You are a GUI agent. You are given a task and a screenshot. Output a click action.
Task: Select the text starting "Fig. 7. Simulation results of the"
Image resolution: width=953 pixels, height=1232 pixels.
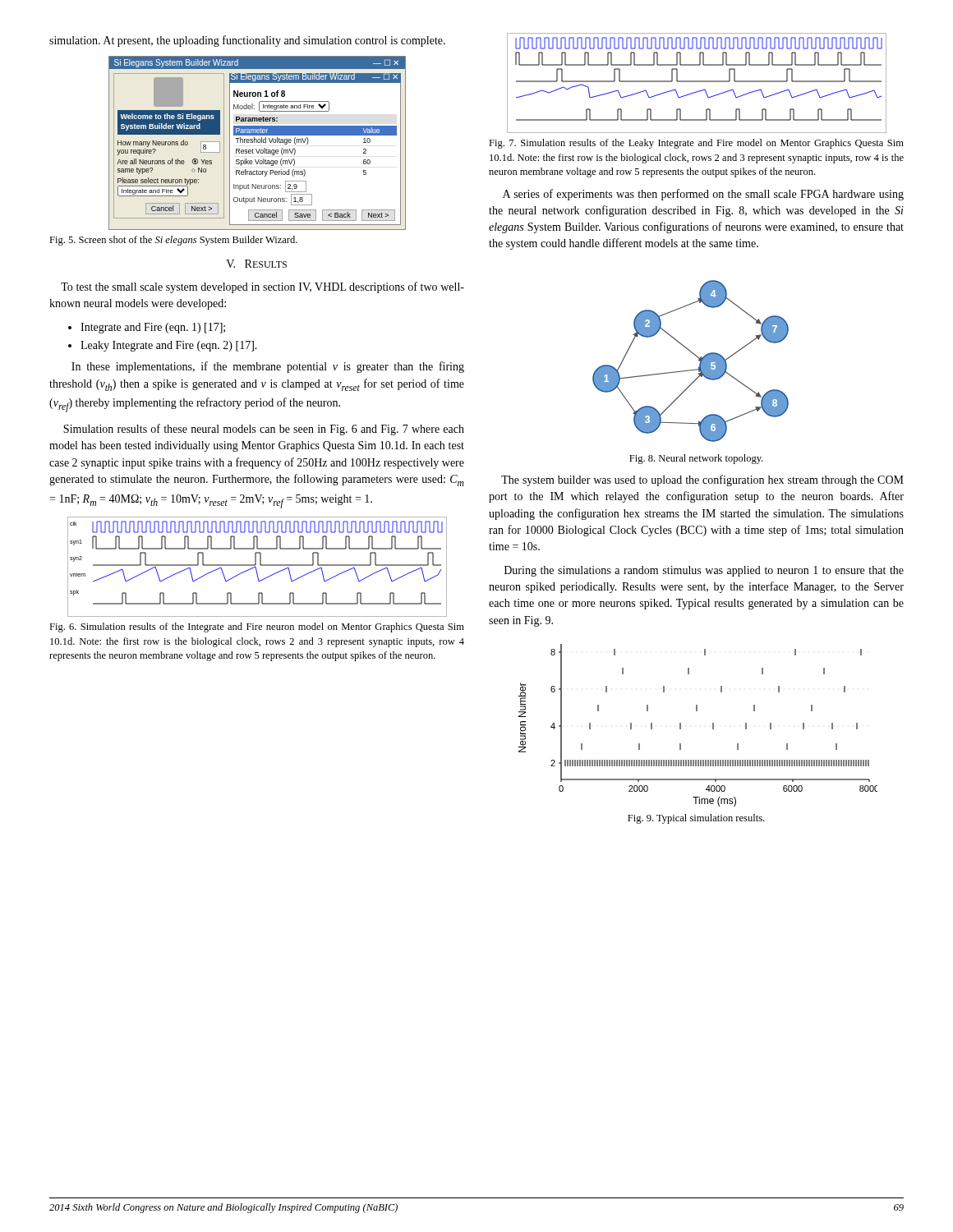click(696, 158)
